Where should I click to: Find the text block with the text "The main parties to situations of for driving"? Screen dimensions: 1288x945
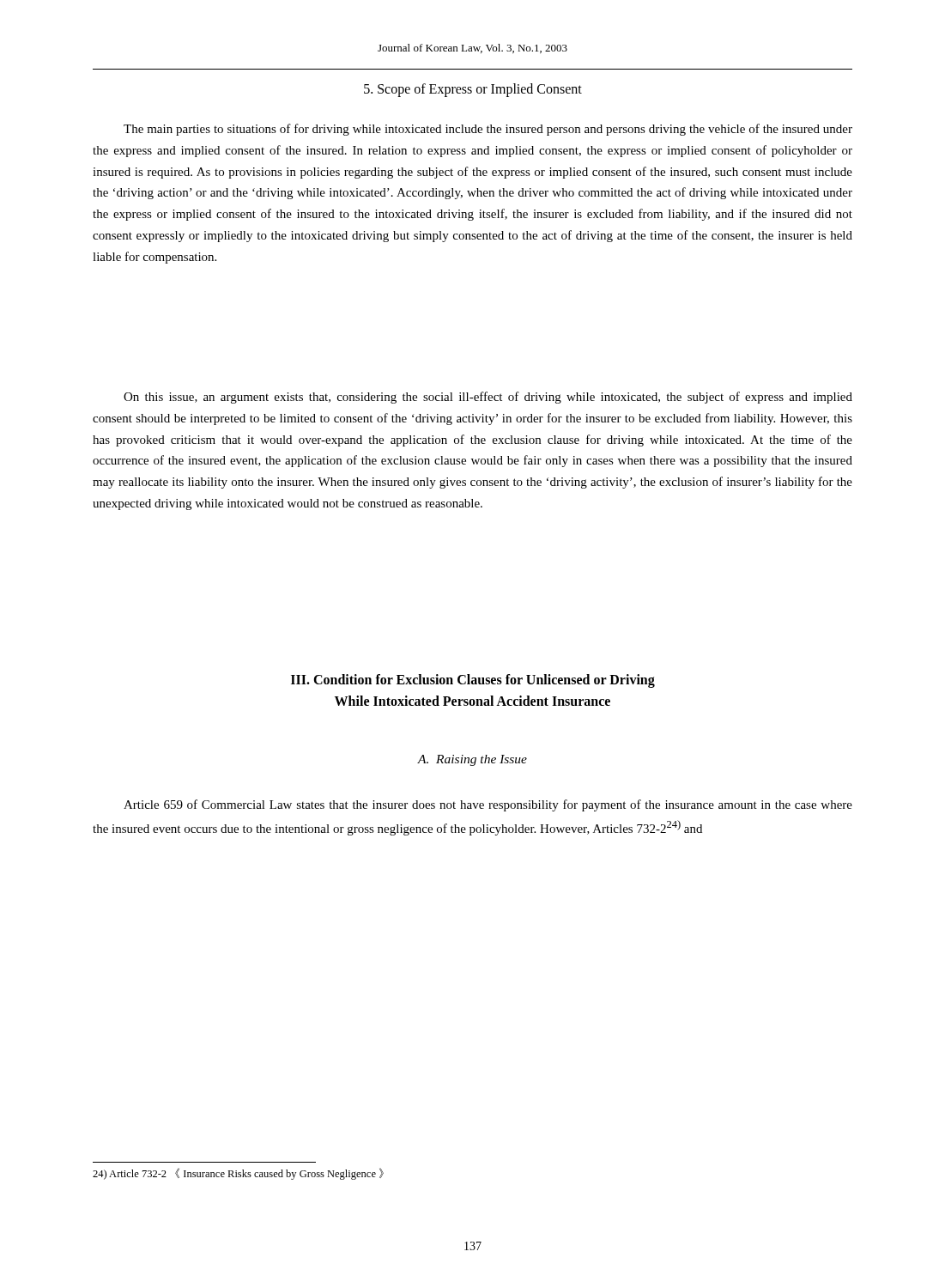(x=472, y=193)
